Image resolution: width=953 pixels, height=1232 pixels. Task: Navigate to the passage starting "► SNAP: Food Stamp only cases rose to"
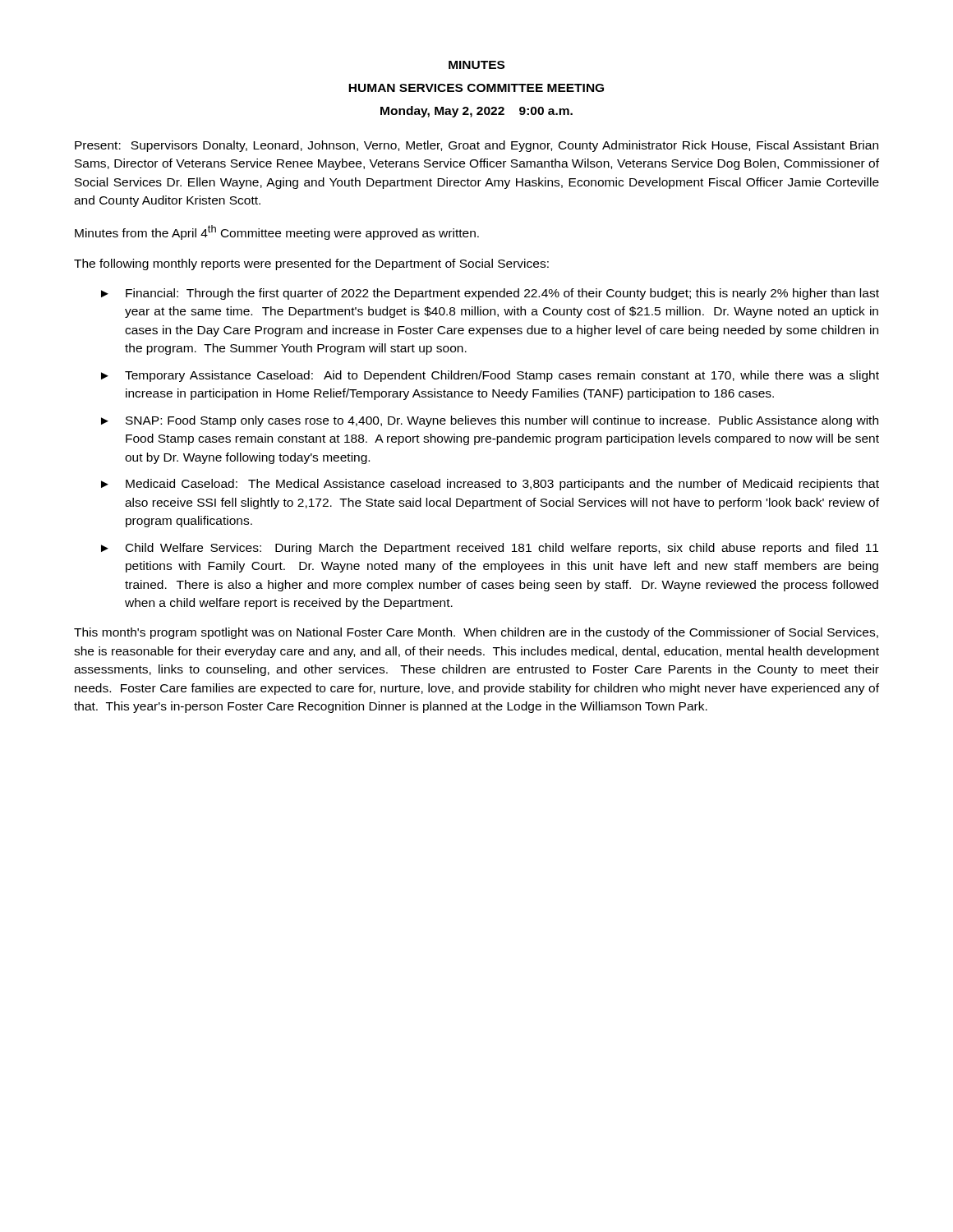489,439
